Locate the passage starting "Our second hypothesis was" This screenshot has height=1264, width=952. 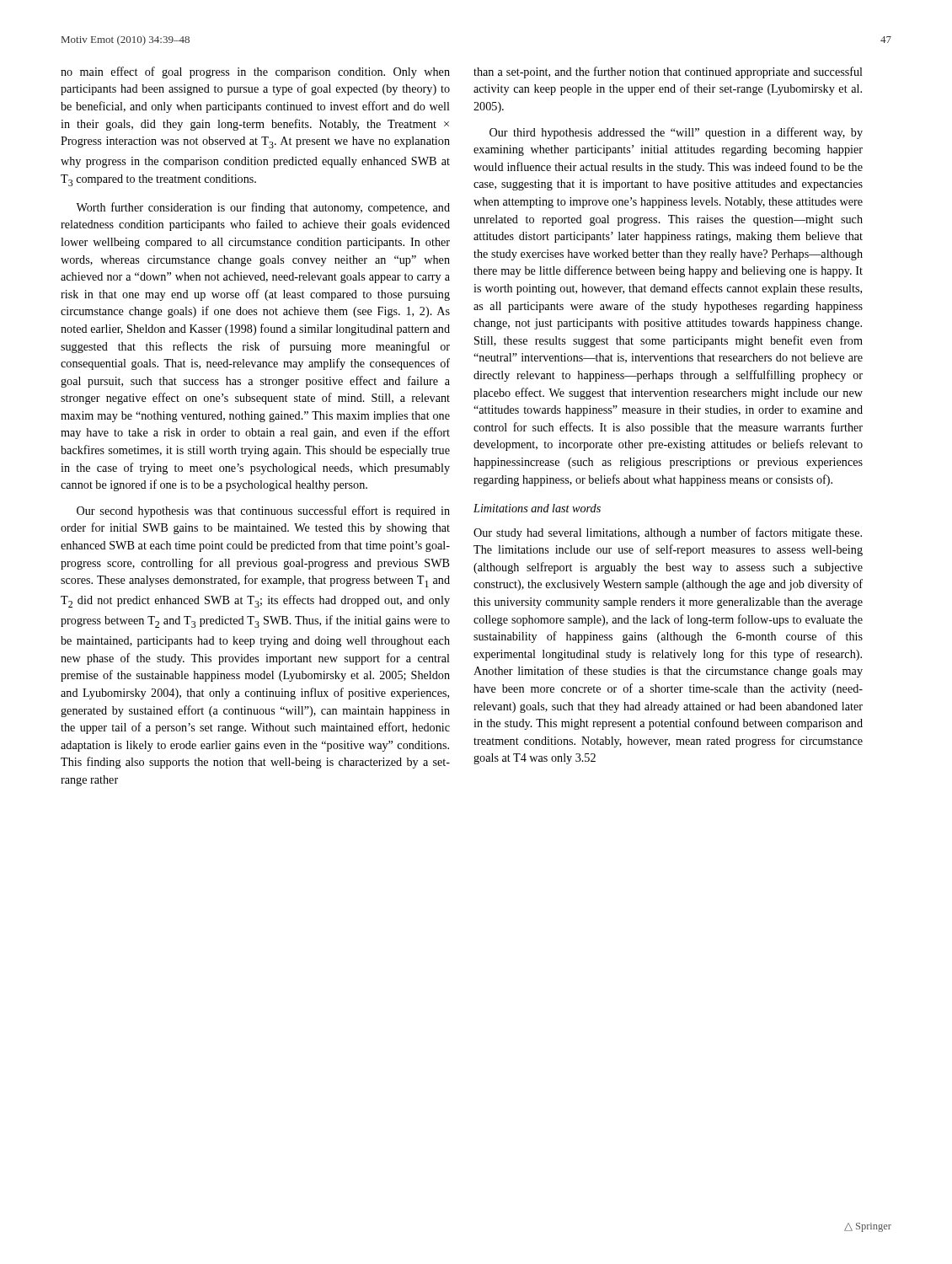(255, 645)
